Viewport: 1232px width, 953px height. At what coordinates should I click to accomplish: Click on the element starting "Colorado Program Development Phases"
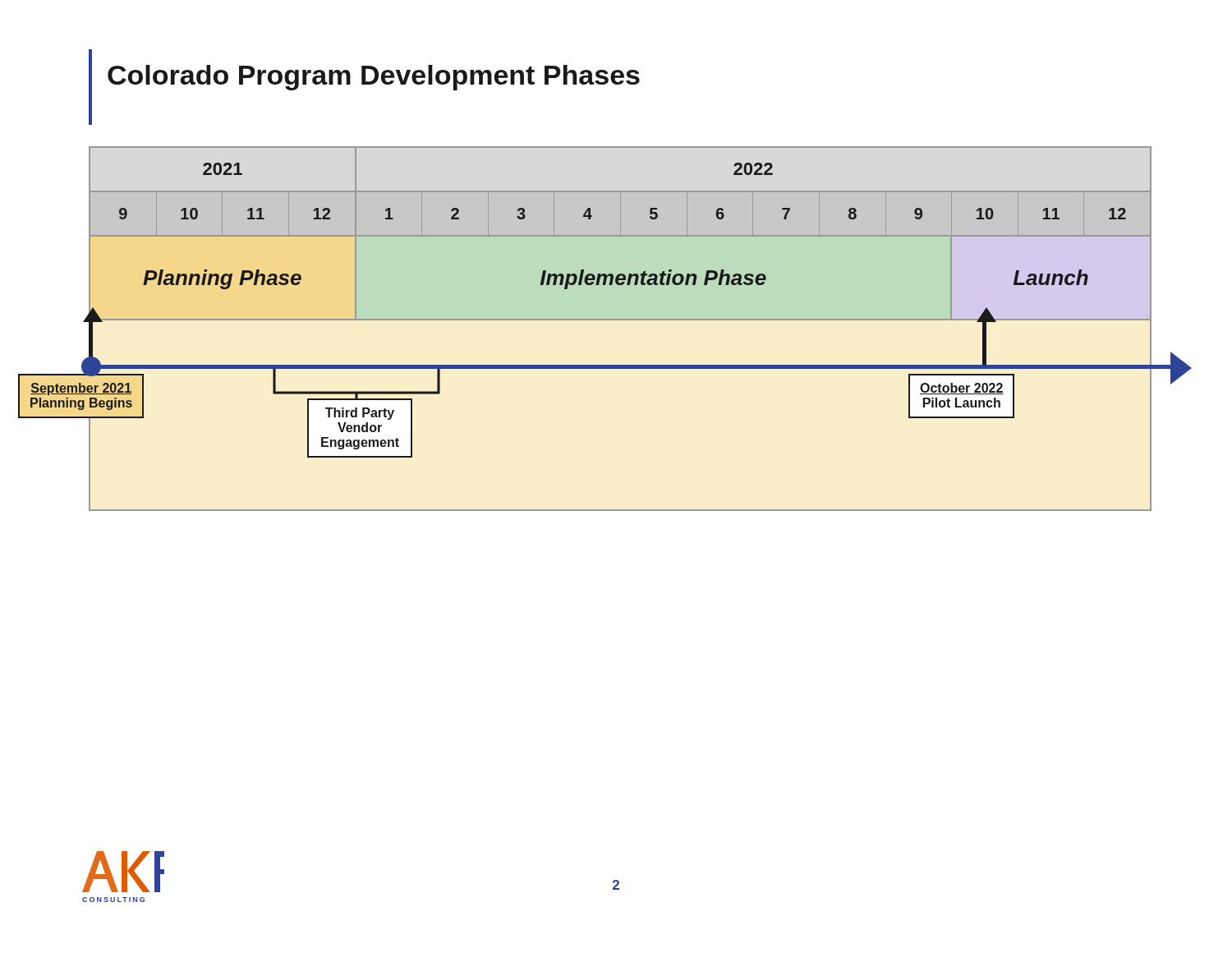374,75
